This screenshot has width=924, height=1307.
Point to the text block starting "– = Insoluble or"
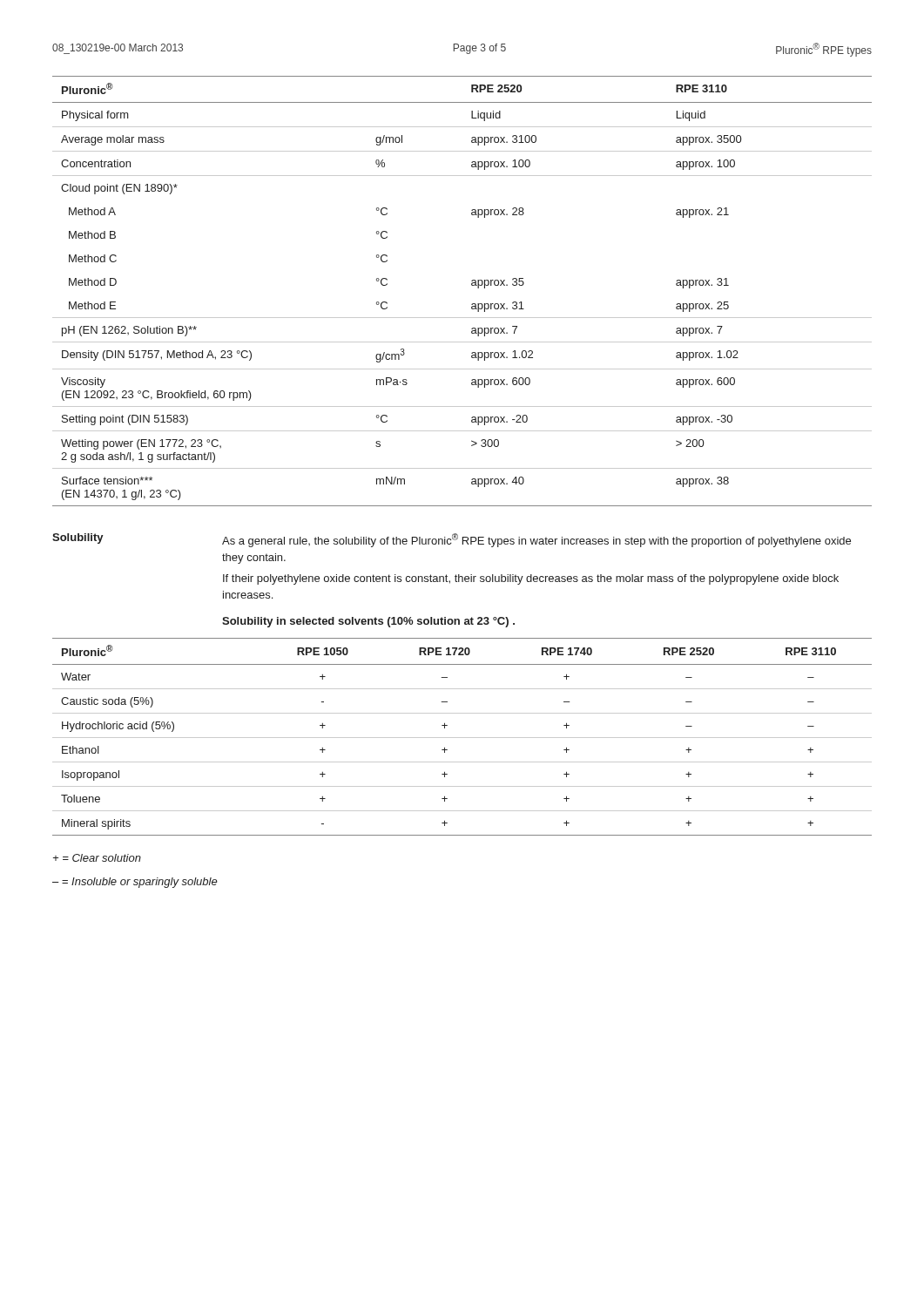135,883
